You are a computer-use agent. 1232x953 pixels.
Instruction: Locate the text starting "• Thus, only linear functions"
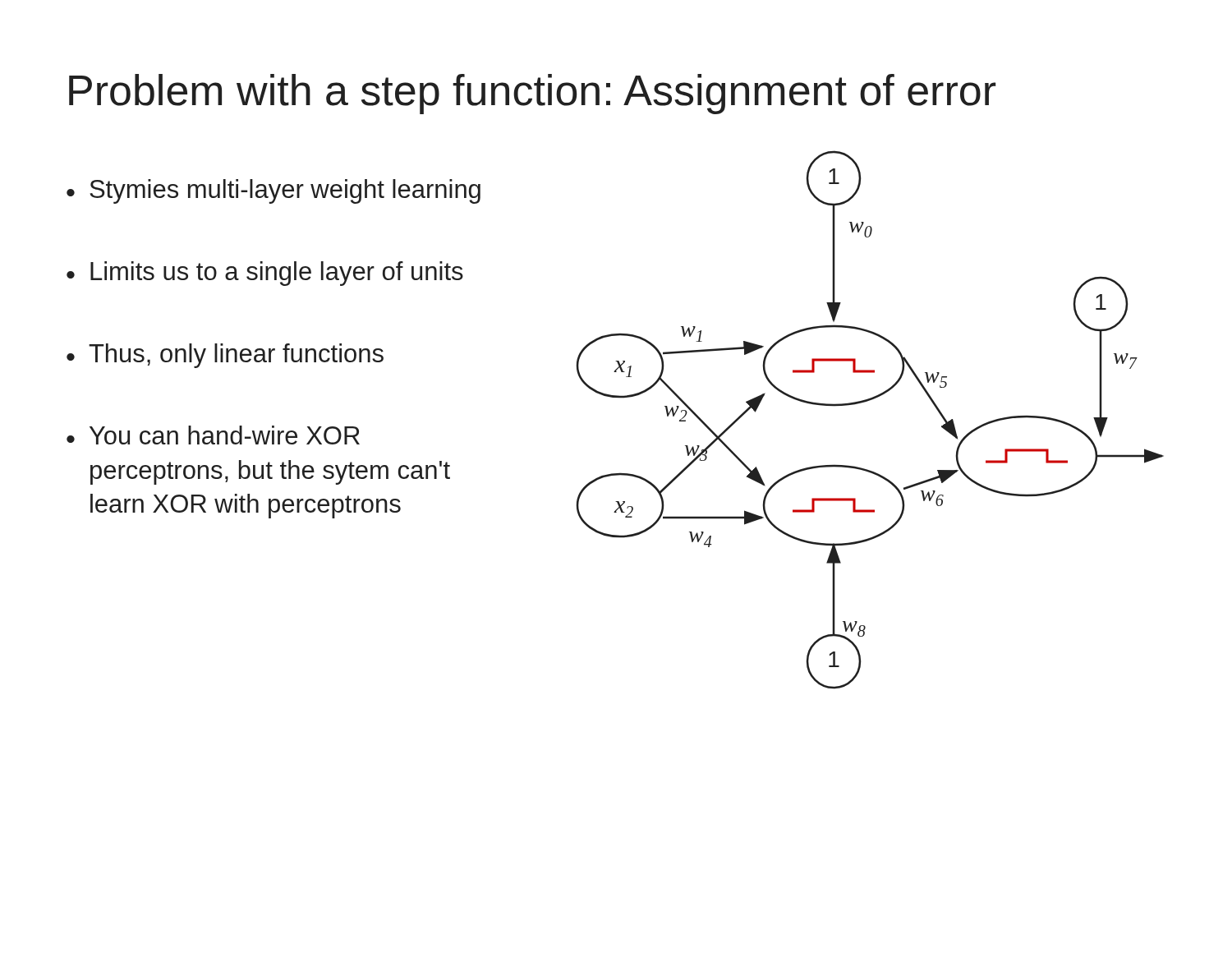pos(225,356)
